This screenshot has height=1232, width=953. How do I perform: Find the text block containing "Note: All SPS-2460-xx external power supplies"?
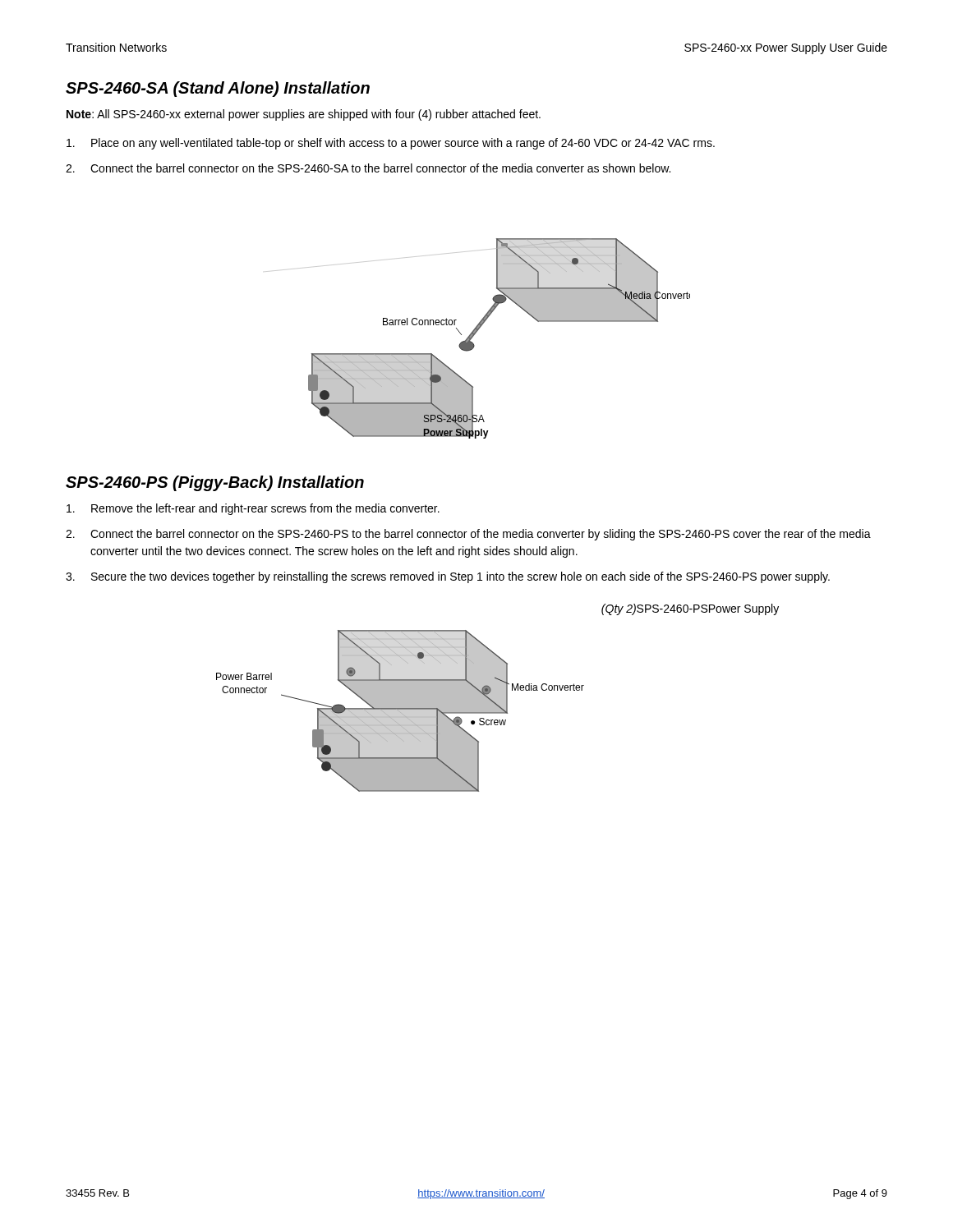pos(304,114)
